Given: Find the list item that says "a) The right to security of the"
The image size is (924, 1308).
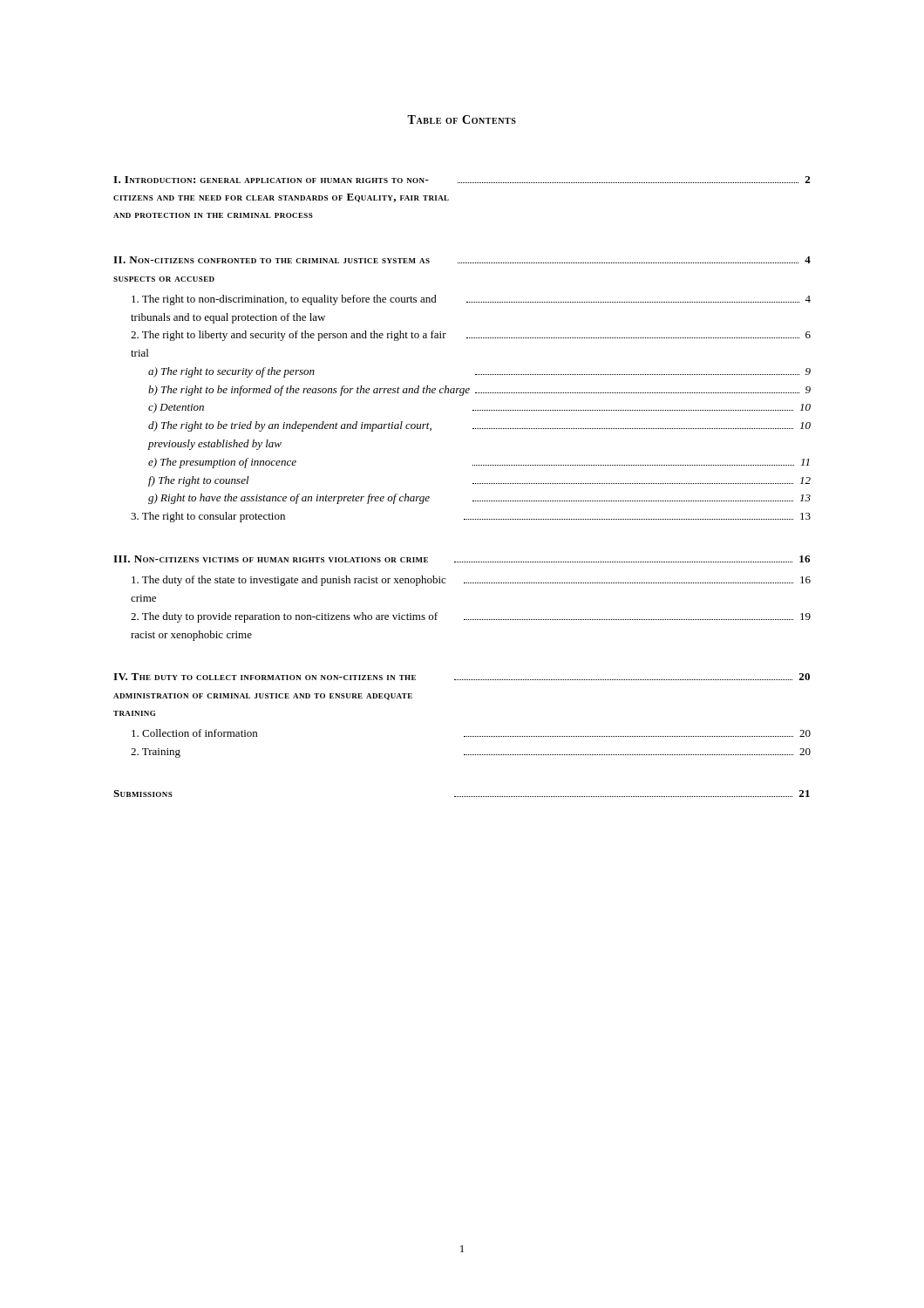Looking at the screenshot, I should 479,372.
